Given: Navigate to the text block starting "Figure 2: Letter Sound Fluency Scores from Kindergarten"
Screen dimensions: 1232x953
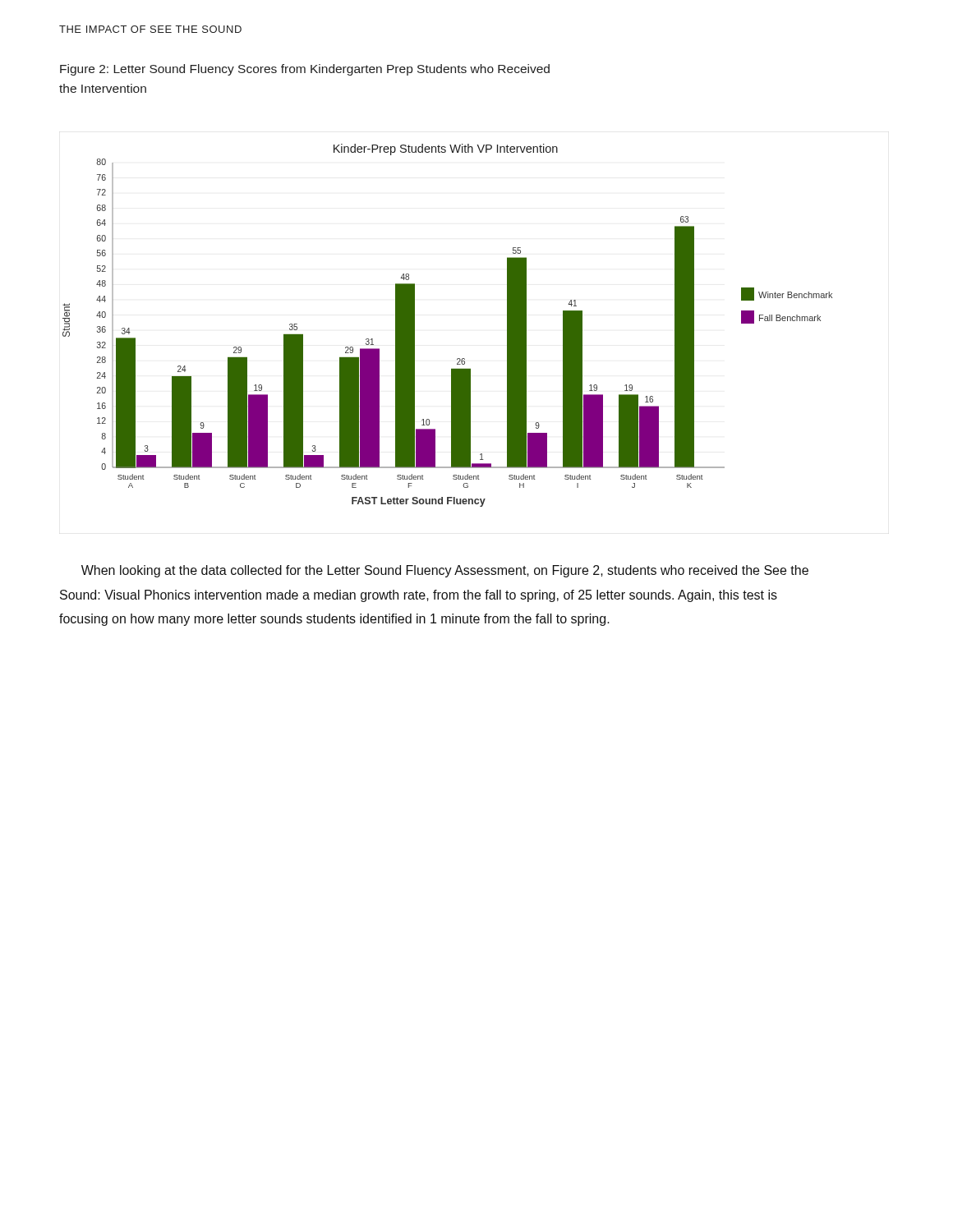Looking at the screenshot, I should click(x=305, y=78).
